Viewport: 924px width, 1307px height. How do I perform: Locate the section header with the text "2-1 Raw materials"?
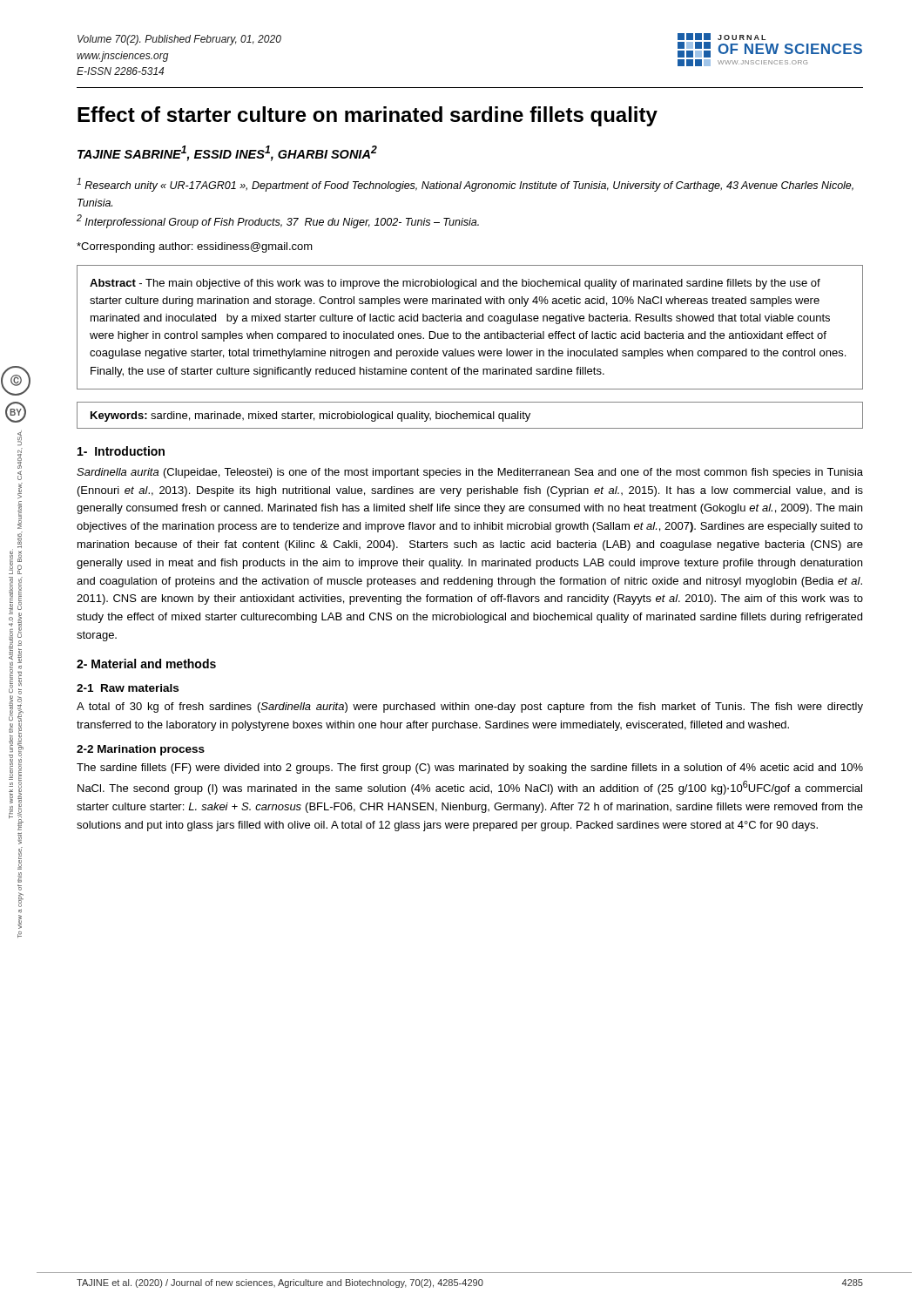128,688
